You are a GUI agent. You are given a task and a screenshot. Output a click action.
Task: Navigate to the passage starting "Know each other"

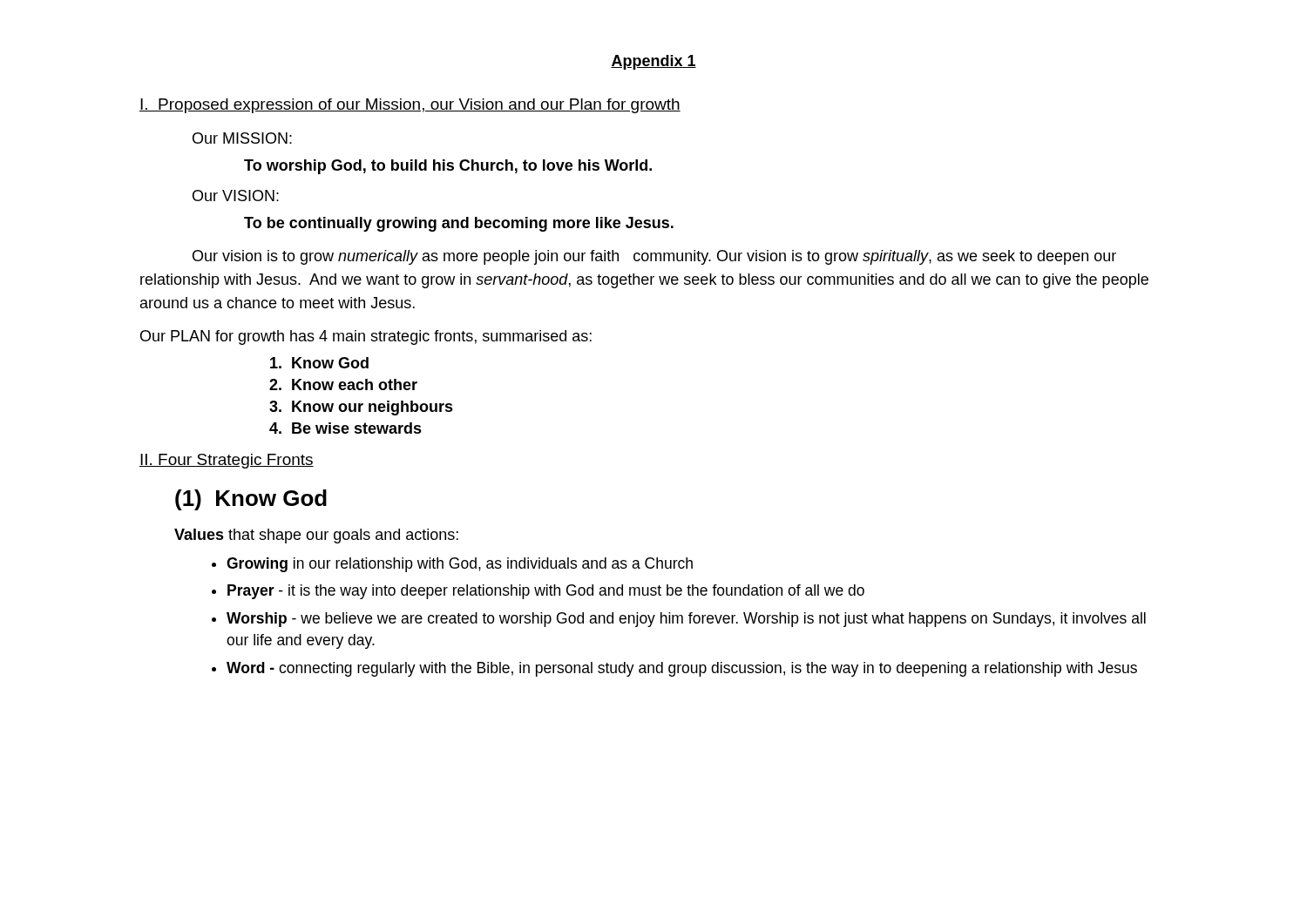343,384
